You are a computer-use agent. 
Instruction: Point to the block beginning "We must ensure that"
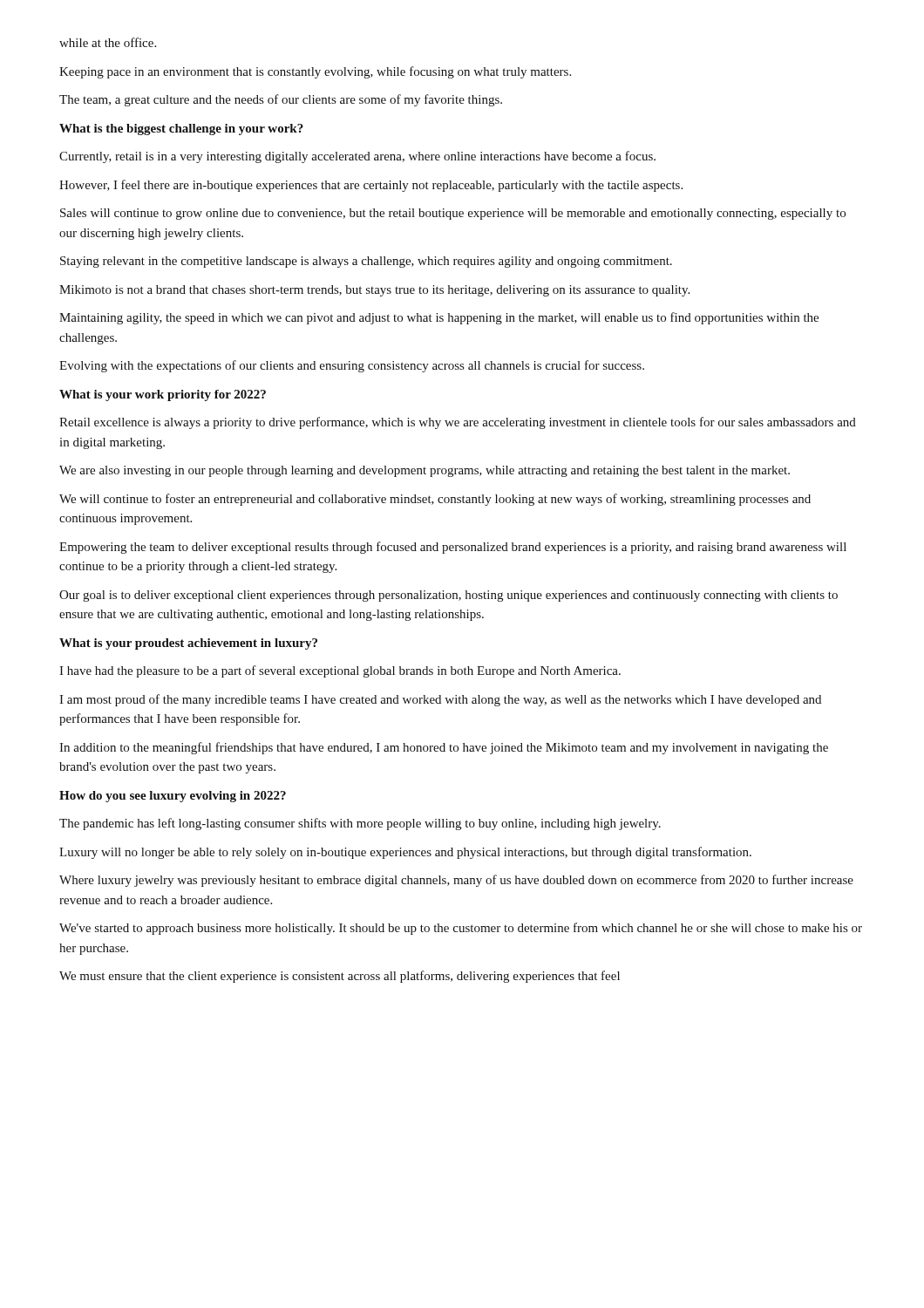pyautogui.click(x=340, y=976)
